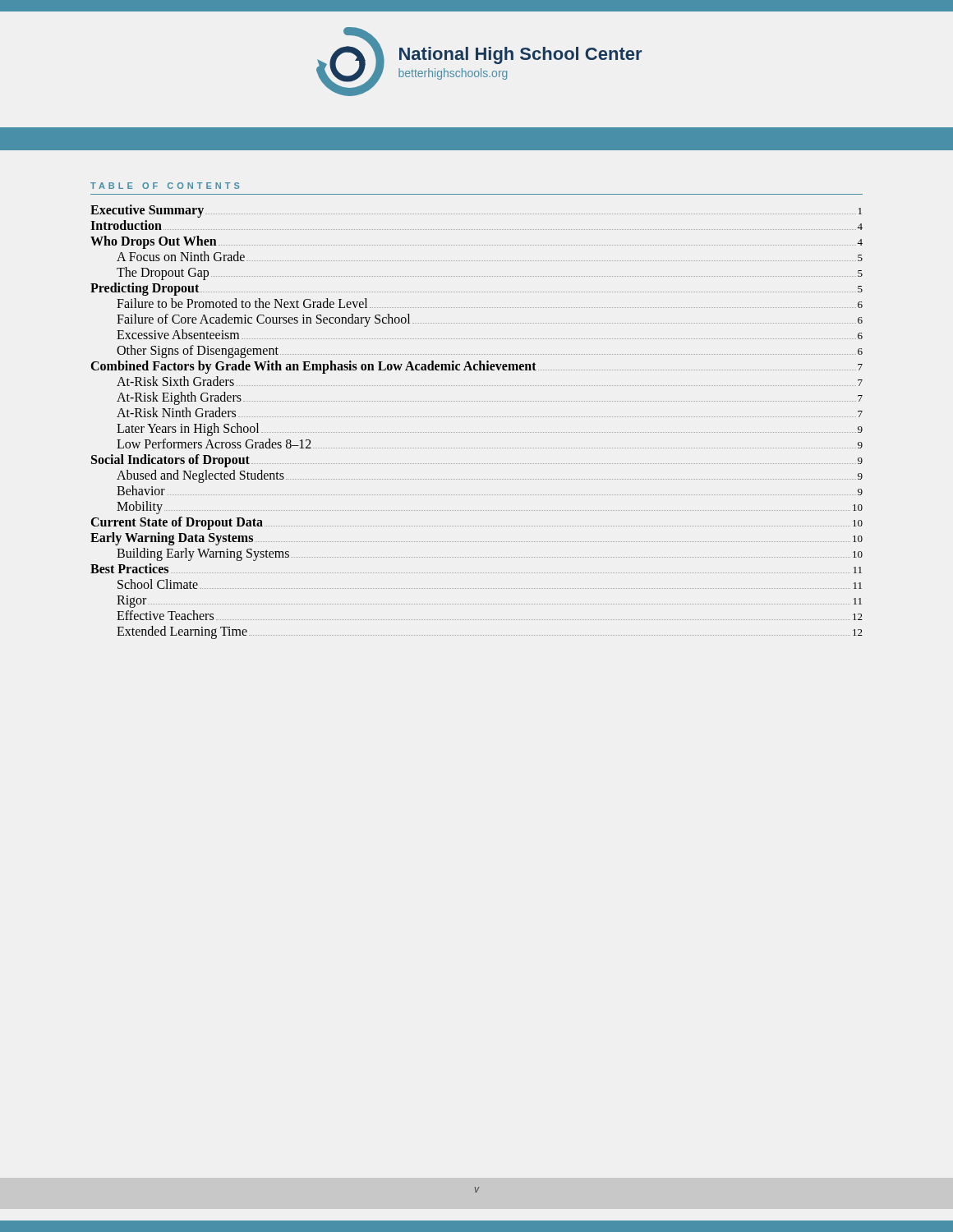Locate the list item containing "Behavior 9"

[476, 491]
